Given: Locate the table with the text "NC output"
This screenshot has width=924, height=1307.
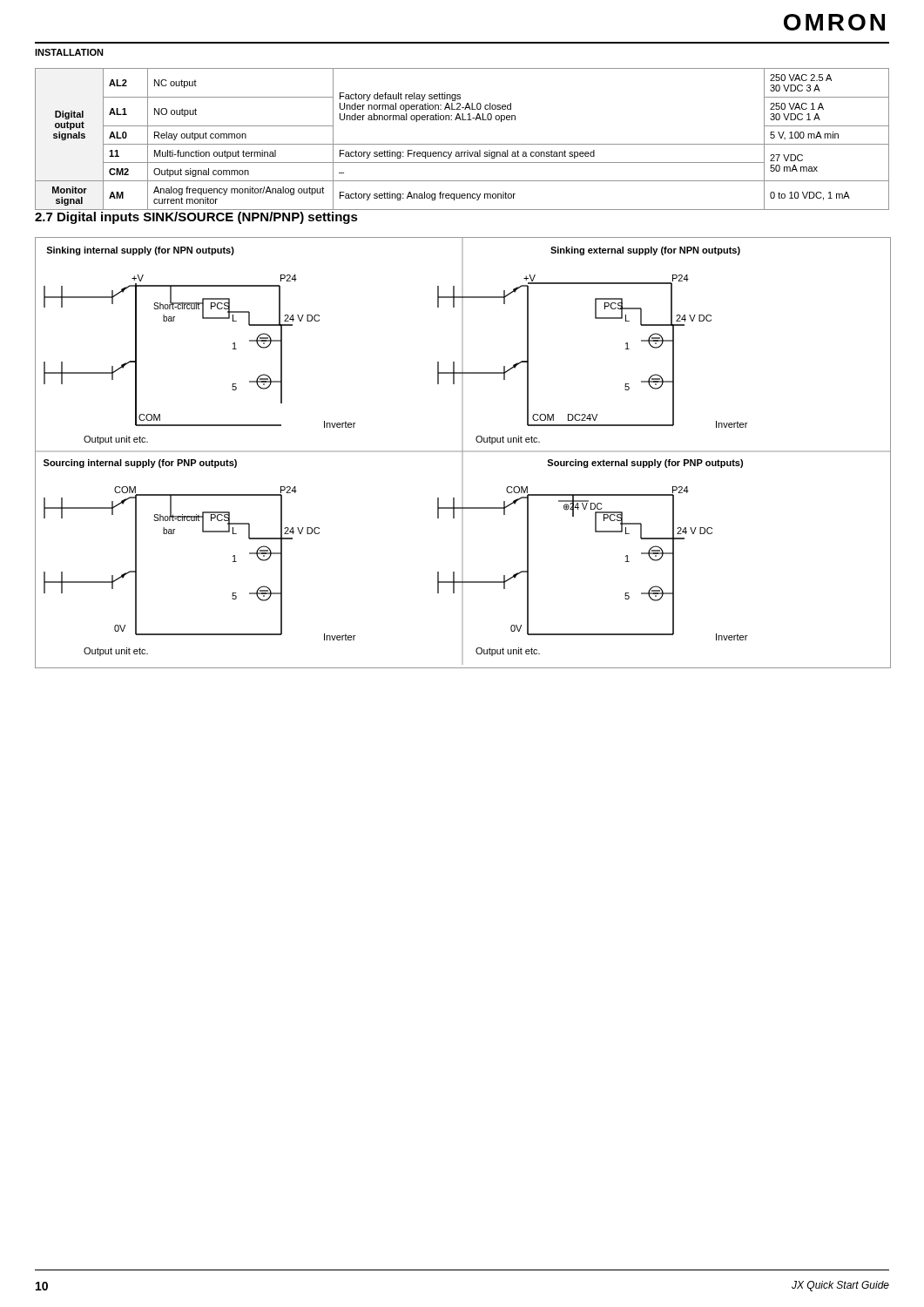Looking at the screenshot, I should tap(462, 139).
